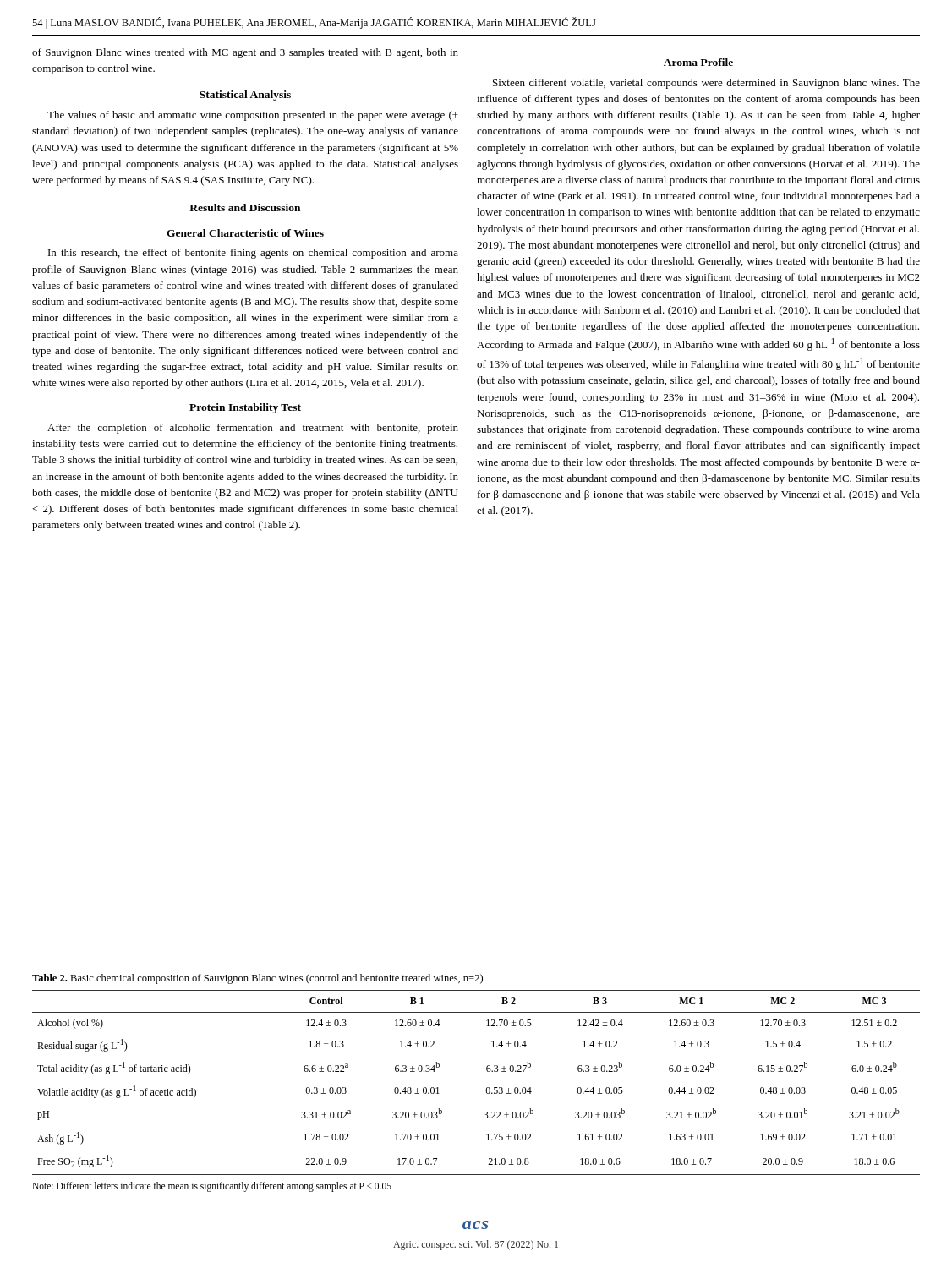
Task: Point to the text block starting "After the completion of alcoholic fermentation and"
Action: pos(245,476)
